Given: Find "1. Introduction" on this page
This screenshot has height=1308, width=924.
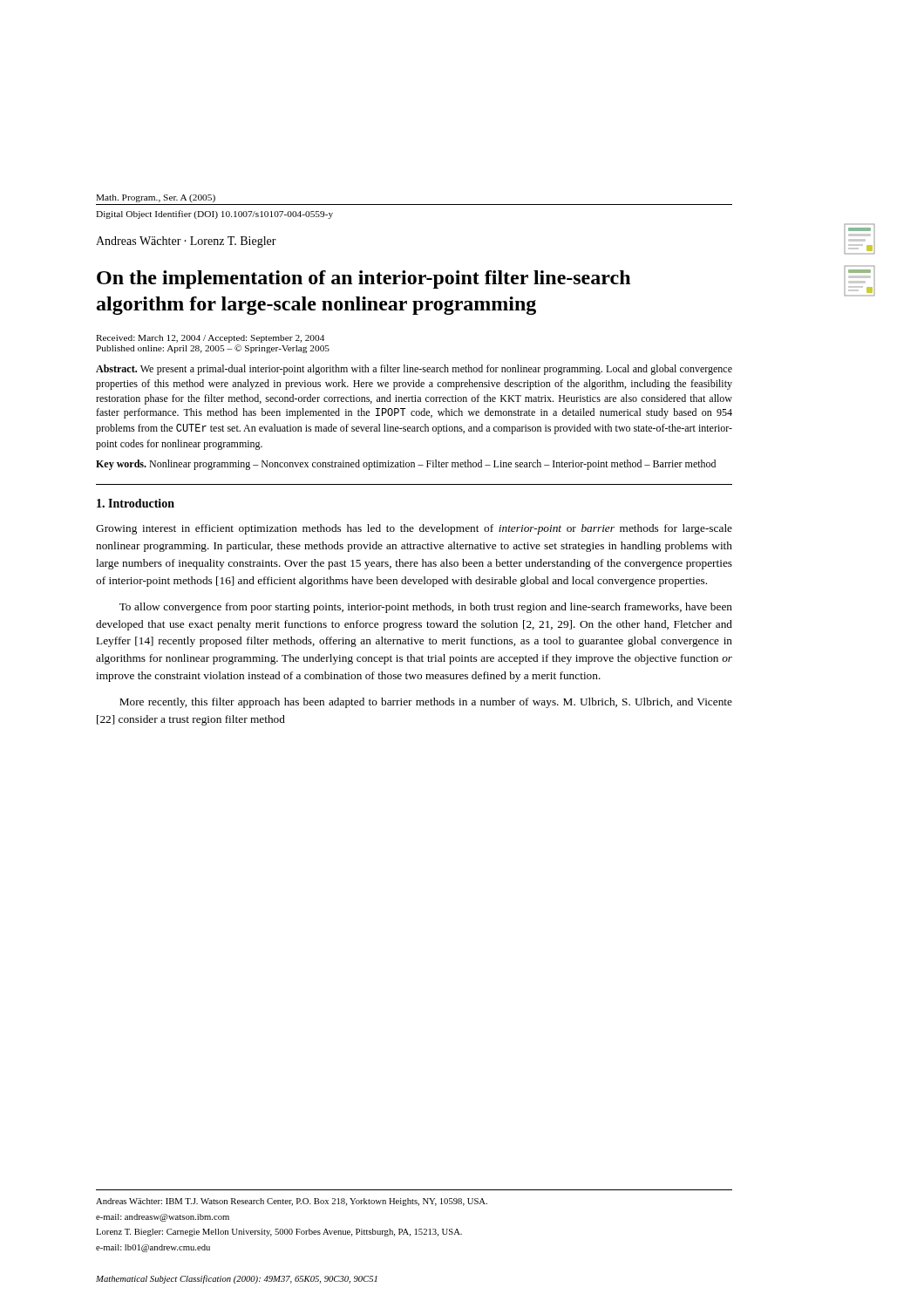Looking at the screenshot, I should pyautogui.click(x=135, y=503).
